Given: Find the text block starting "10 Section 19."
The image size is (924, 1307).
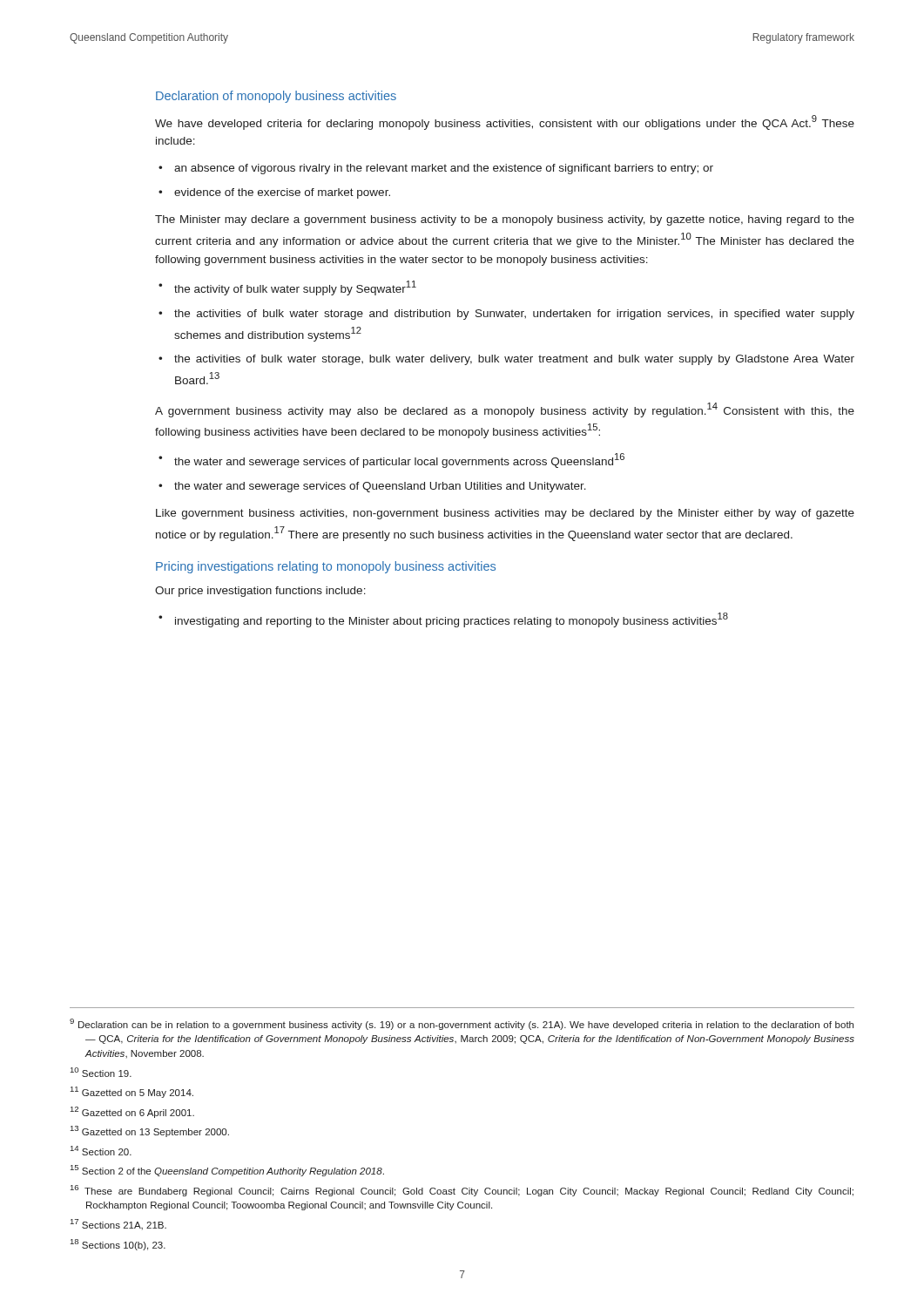Looking at the screenshot, I should pyautogui.click(x=101, y=1072).
